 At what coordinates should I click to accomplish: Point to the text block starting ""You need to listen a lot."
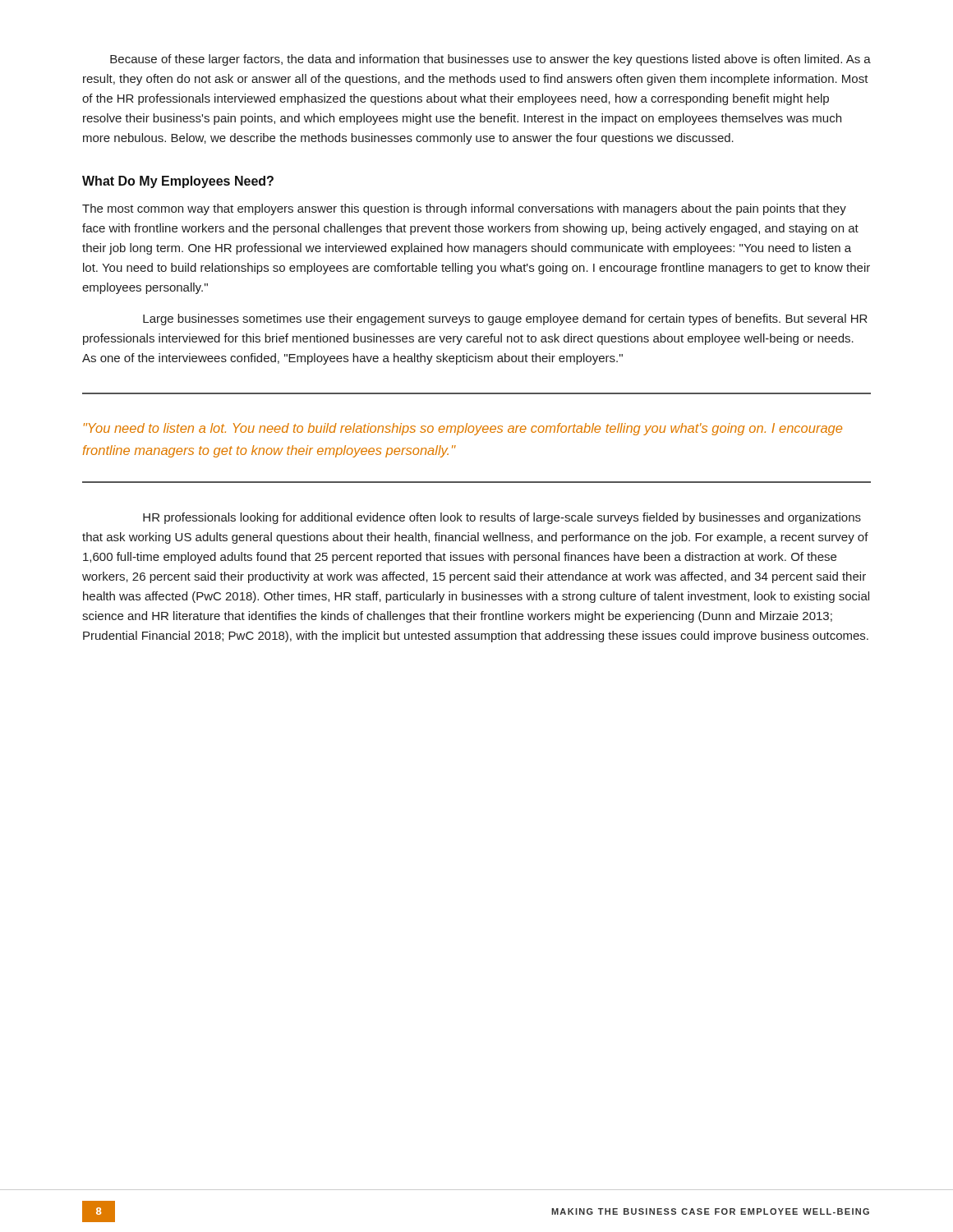click(x=476, y=440)
